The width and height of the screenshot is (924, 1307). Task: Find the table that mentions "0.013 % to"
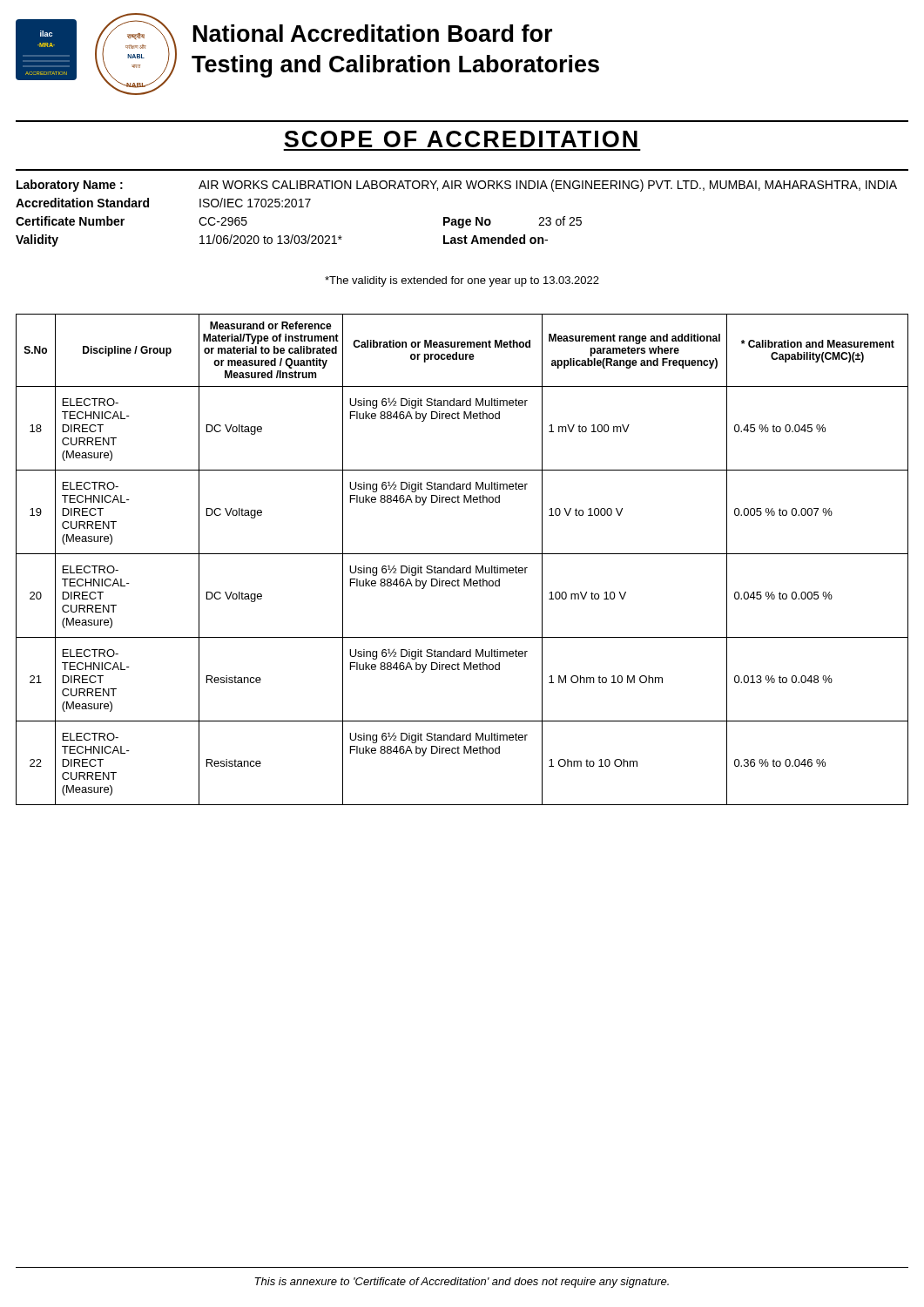[462, 559]
